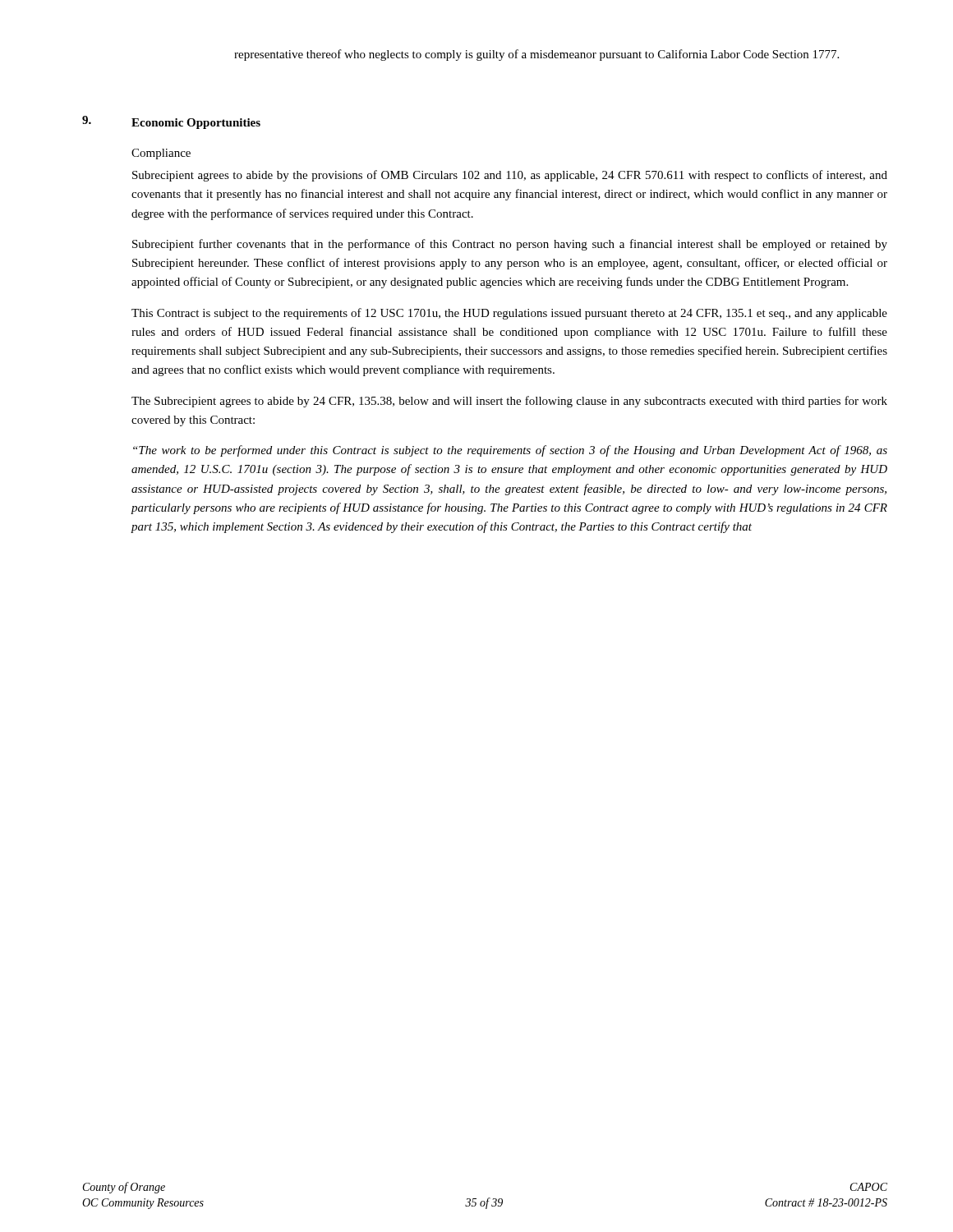This screenshot has height=1232, width=953.
Task: Where is the passage that starts "The Subrecipient agrees to abide by 24"?
Action: (x=509, y=410)
